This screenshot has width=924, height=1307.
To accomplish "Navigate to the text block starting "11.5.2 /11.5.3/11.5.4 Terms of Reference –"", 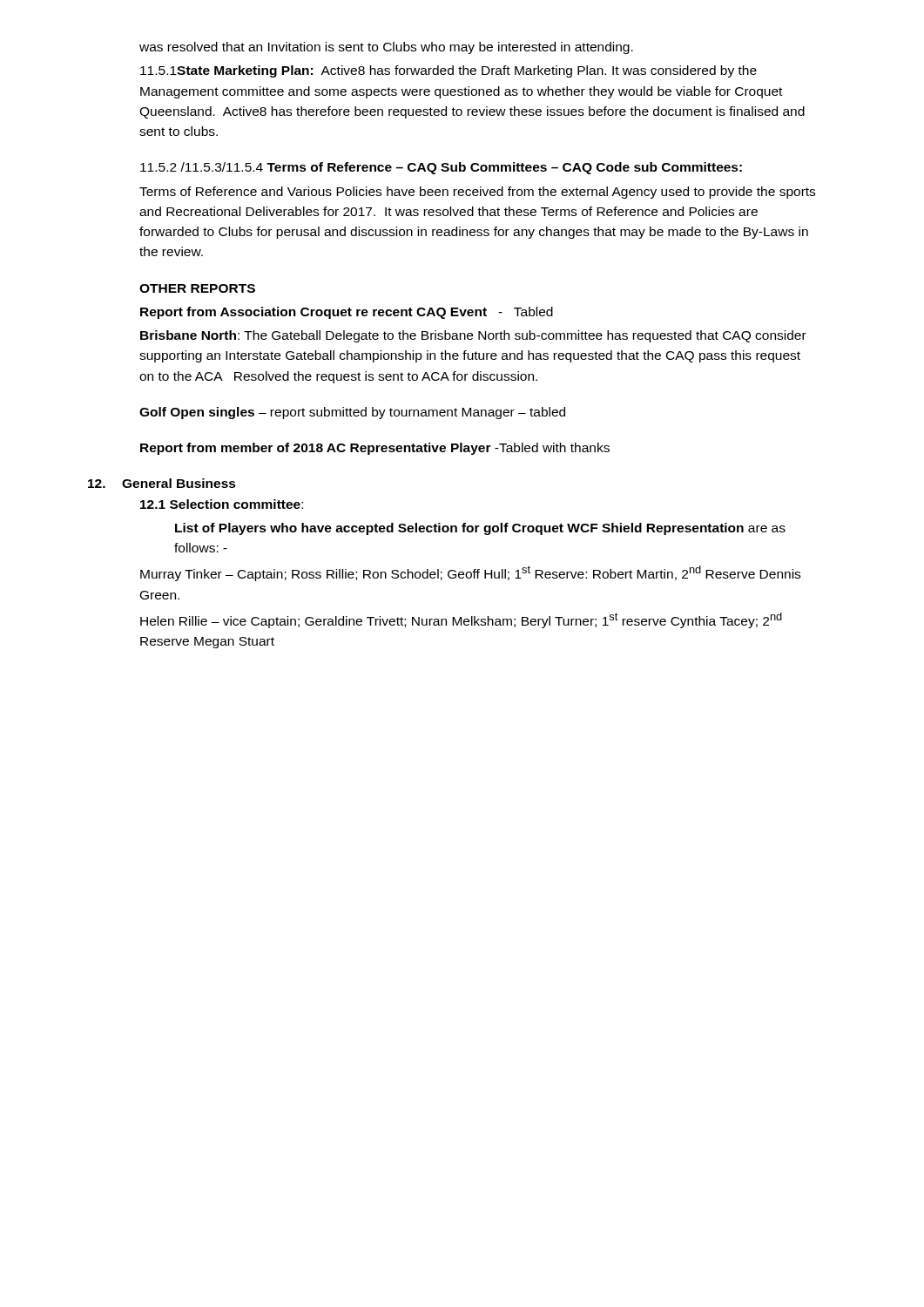I will point(479,167).
